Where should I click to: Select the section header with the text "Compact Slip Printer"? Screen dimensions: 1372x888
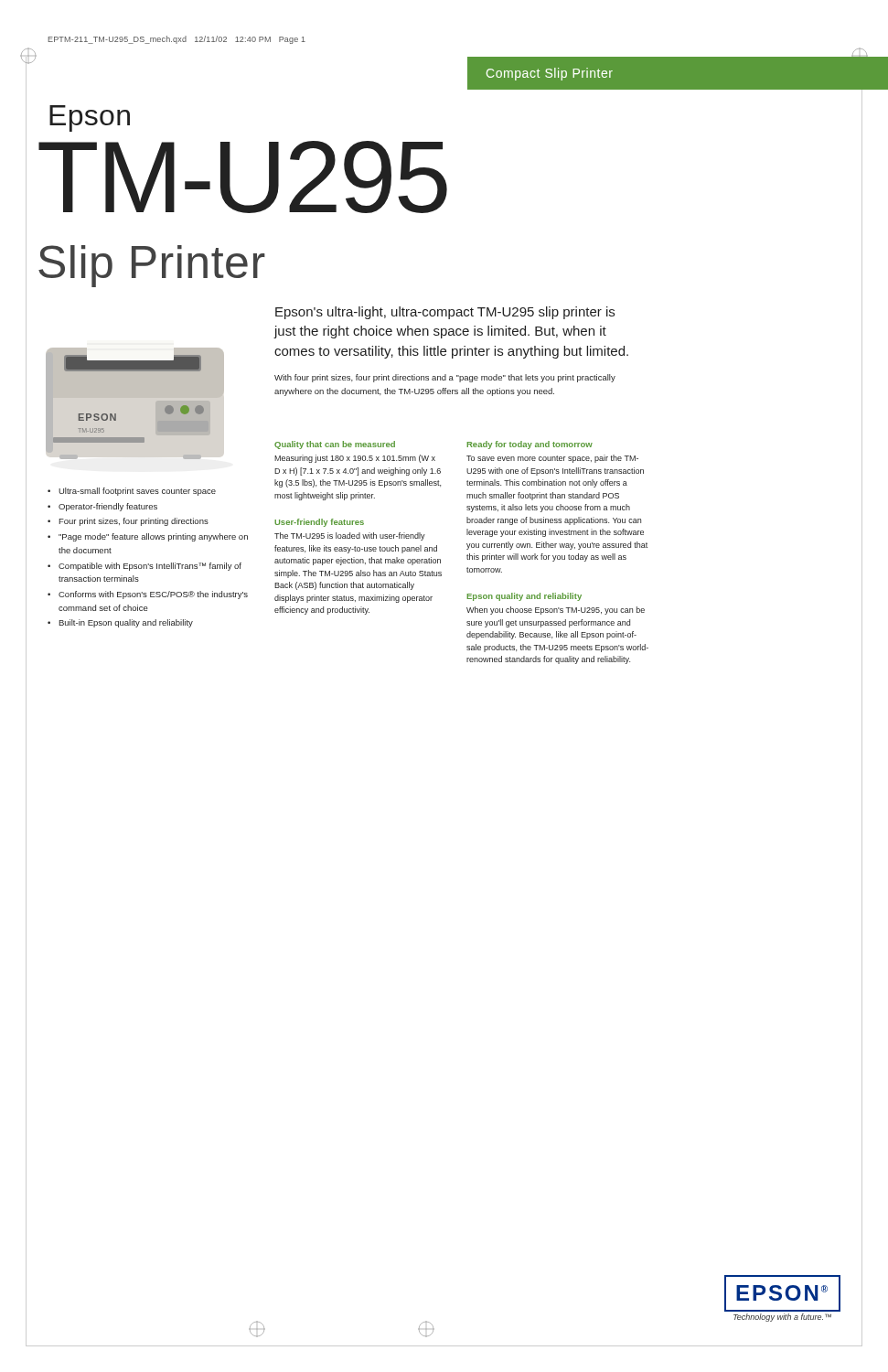pyautogui.click(x=549, y=73)
